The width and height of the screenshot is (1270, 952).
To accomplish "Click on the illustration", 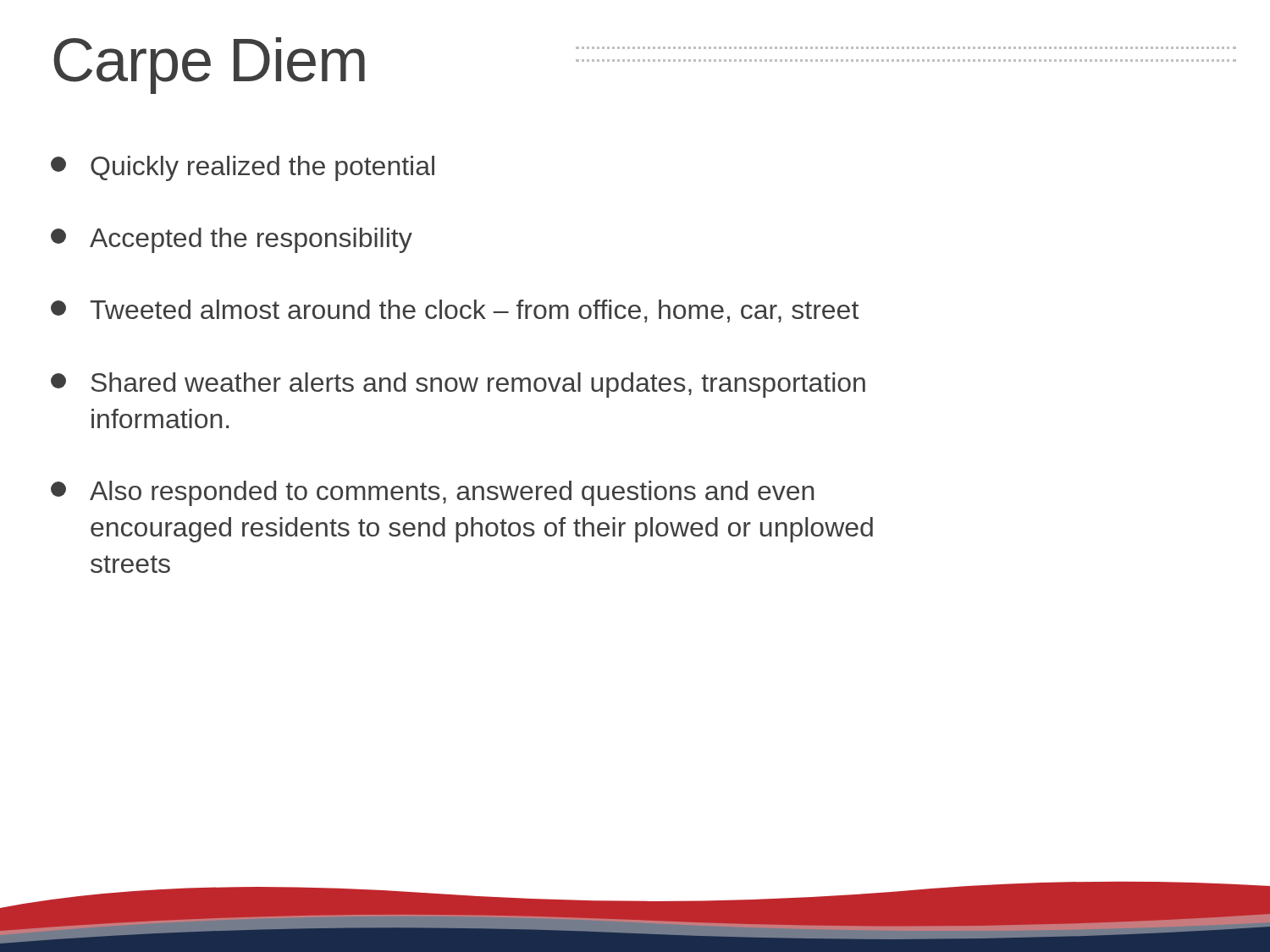I will (x=635, y=897).
